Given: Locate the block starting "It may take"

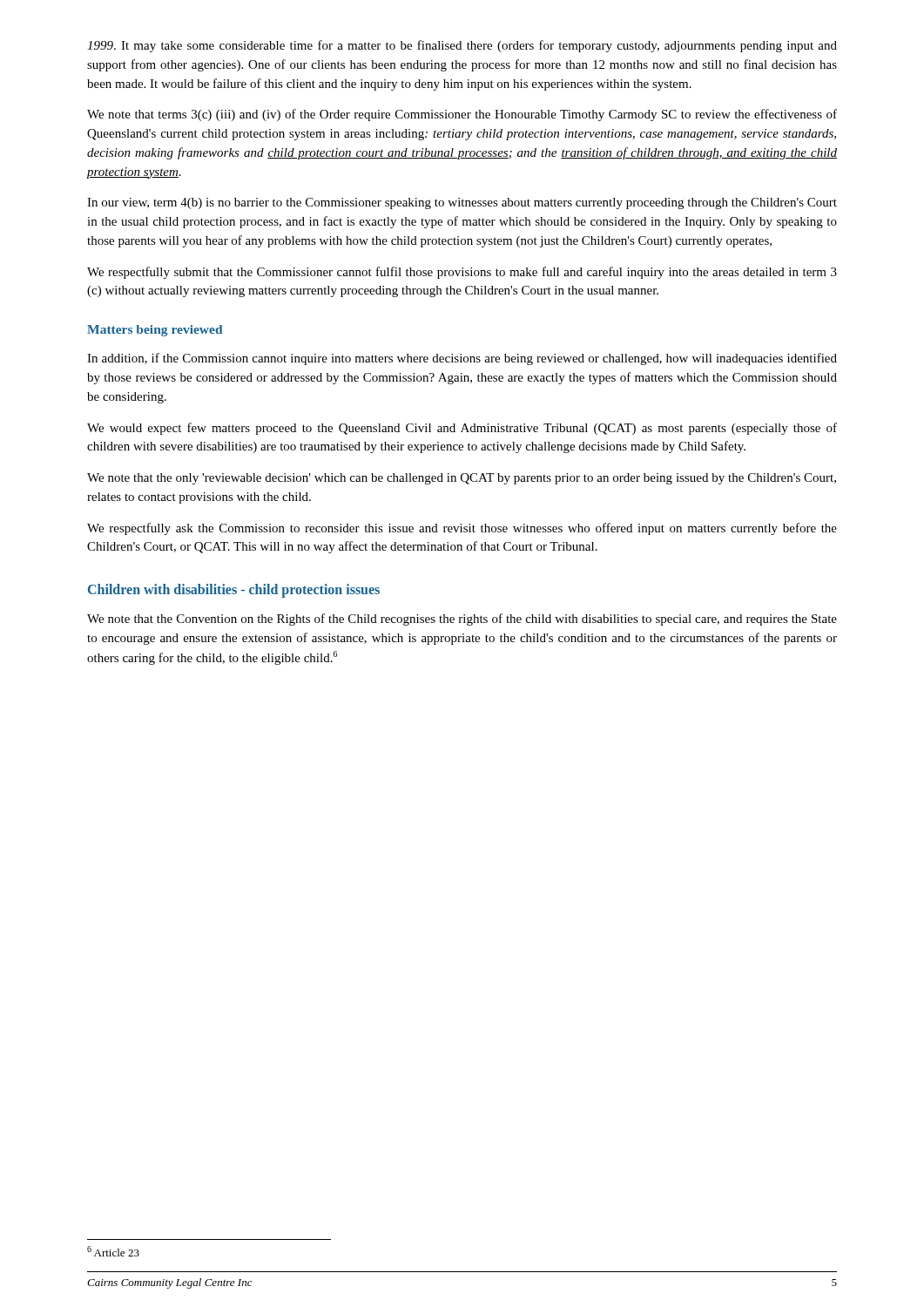Looking at the screenshot, I should 462,65.
